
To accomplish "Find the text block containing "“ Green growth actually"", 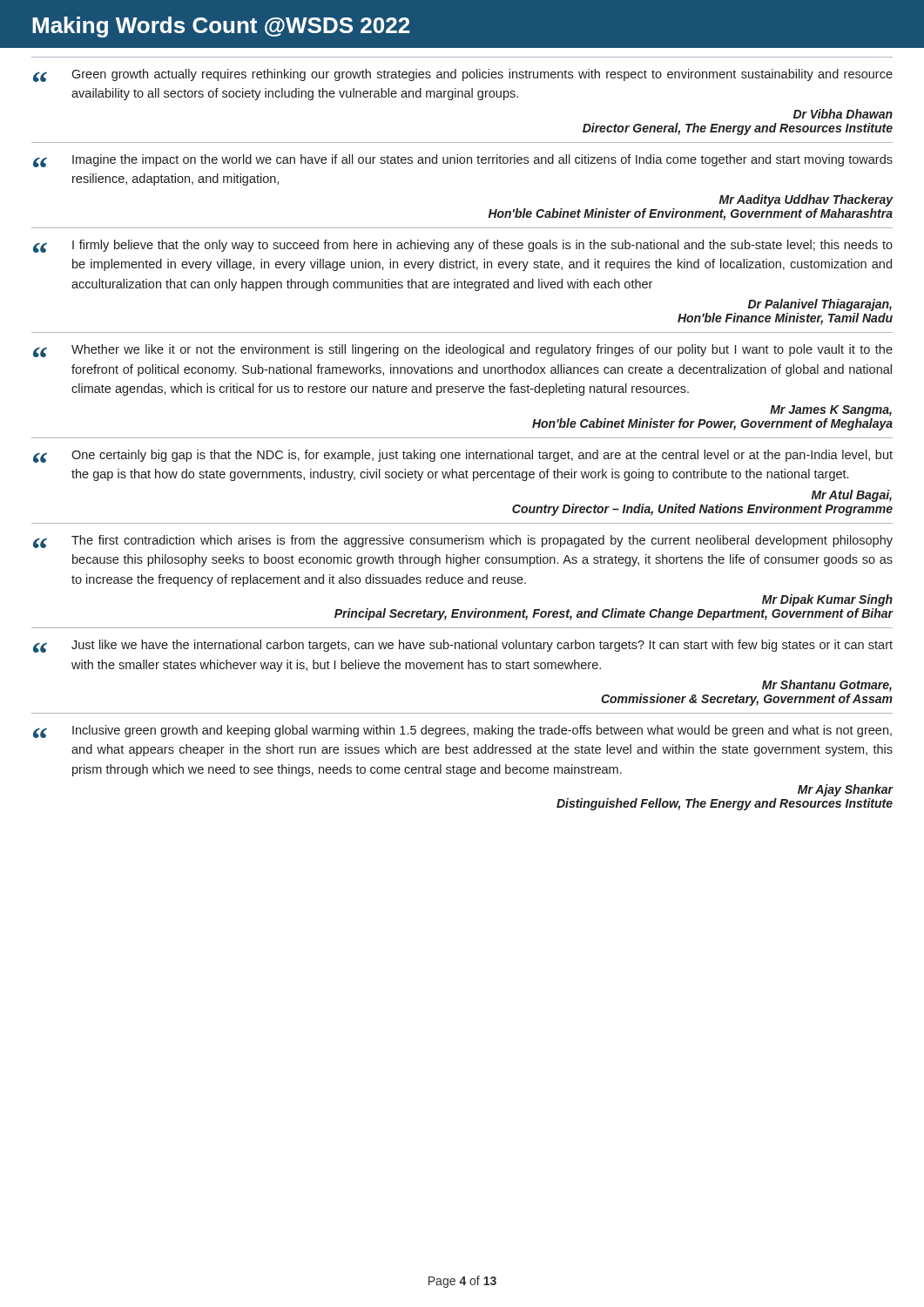I will pyautogui.click(x=462, y=100).
